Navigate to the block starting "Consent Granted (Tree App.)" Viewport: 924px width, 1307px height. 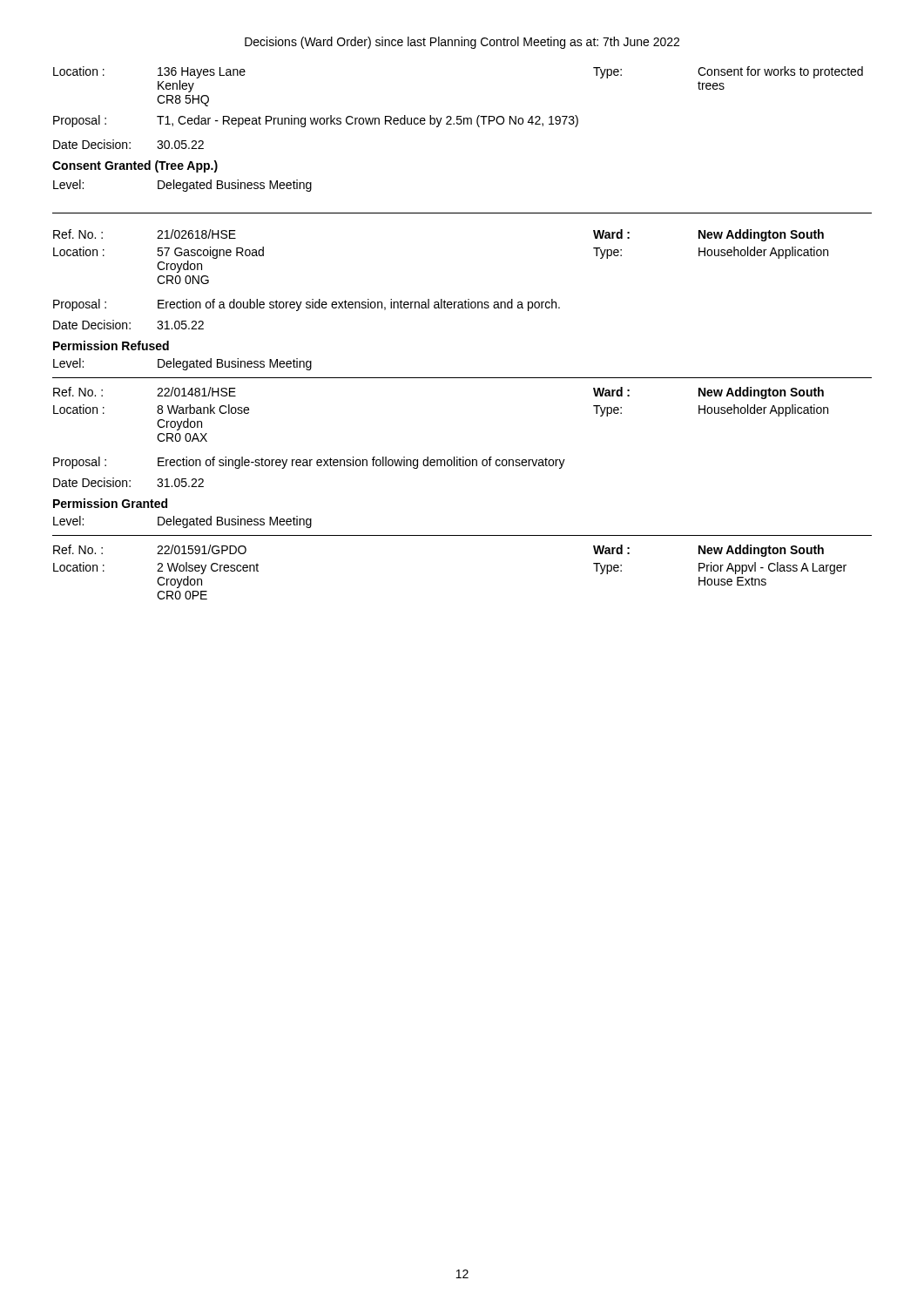click(x=135, y=166)
